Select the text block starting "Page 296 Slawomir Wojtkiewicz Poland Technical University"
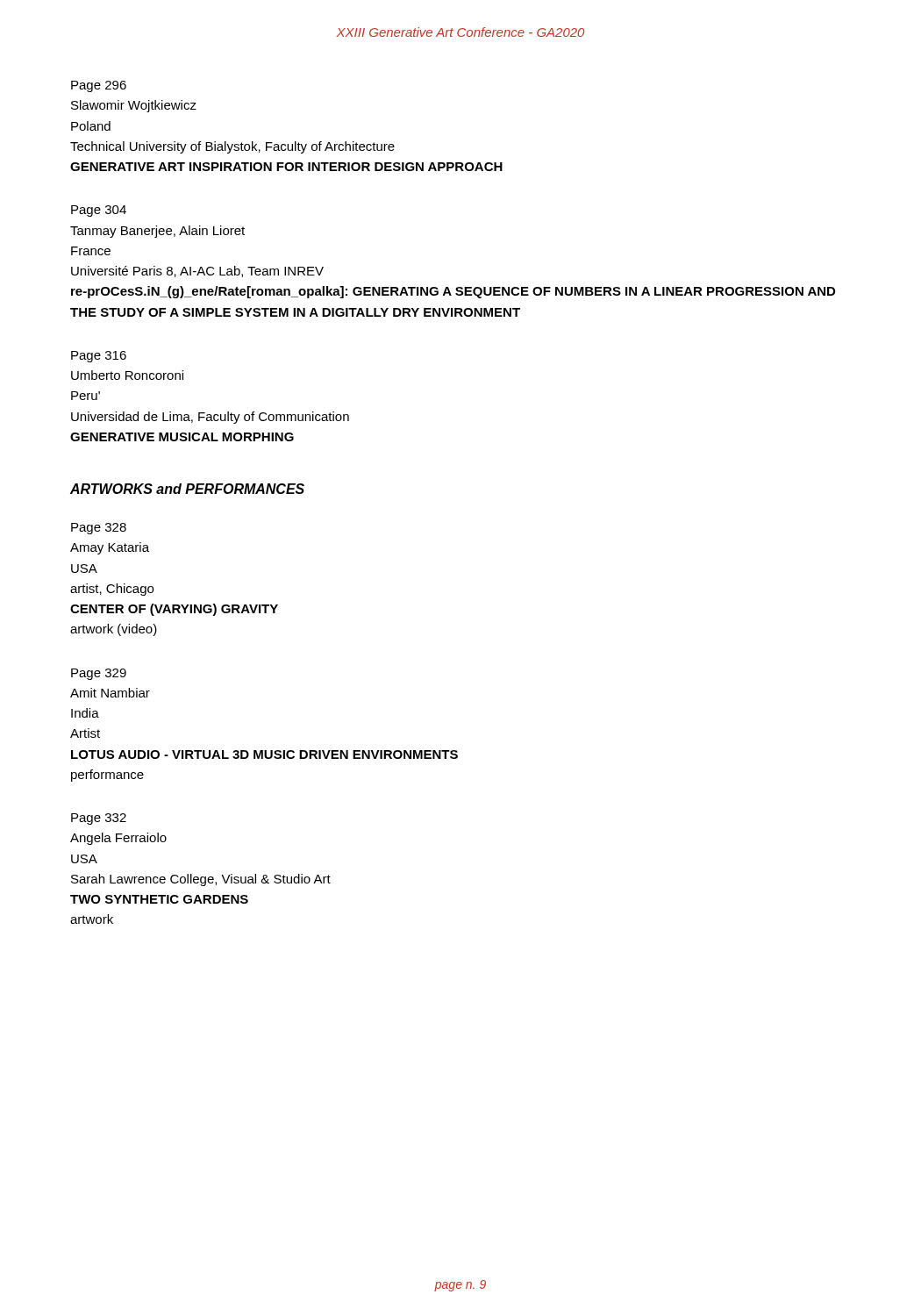The width and height of the screenshot is (921, 1316). [x=99, y=86]
